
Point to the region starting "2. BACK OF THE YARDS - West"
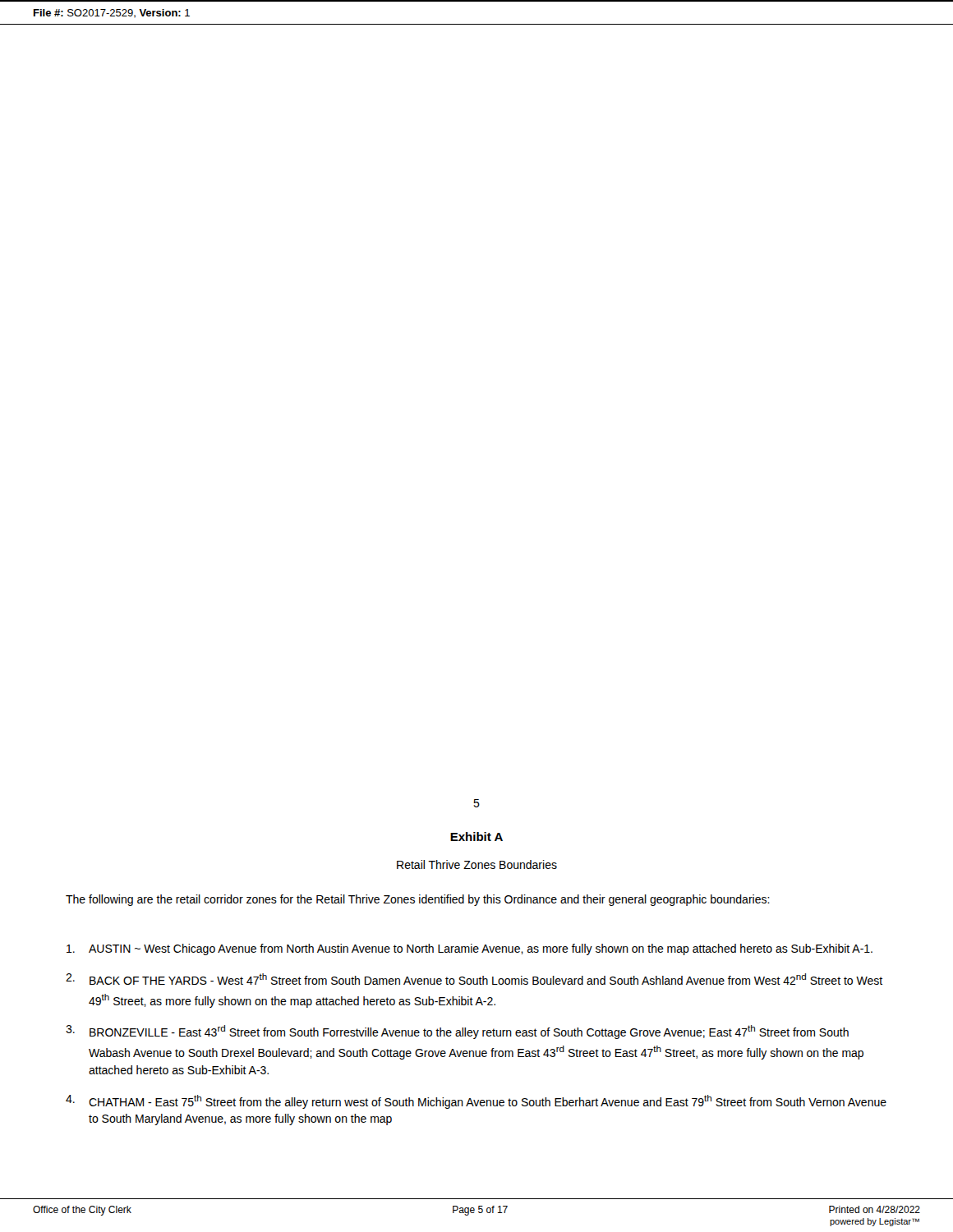pos(476,989)
